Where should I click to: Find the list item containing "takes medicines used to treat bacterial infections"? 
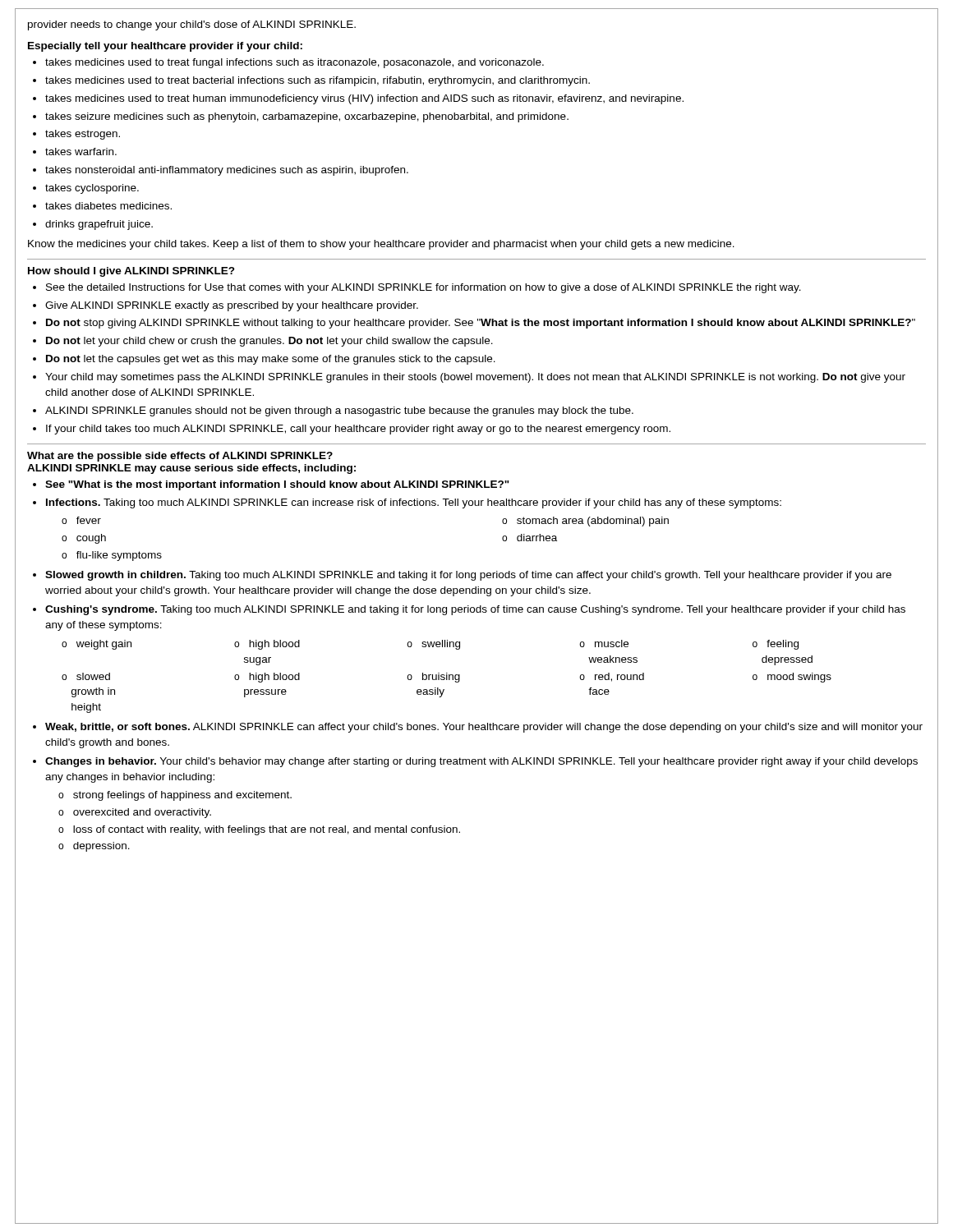click(318, 80)
